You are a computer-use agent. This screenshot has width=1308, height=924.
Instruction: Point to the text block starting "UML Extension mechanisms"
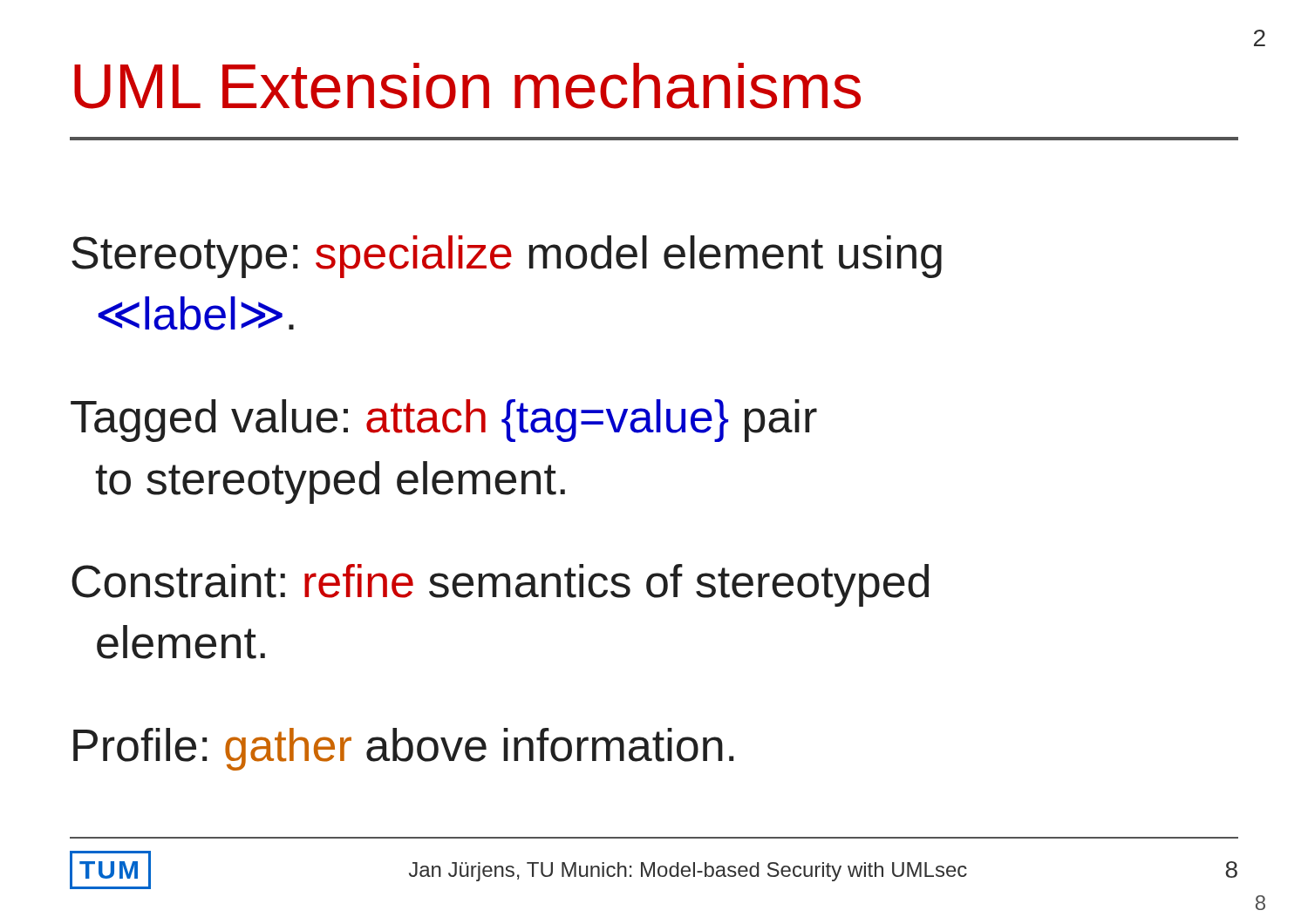(x=654, y=96)
